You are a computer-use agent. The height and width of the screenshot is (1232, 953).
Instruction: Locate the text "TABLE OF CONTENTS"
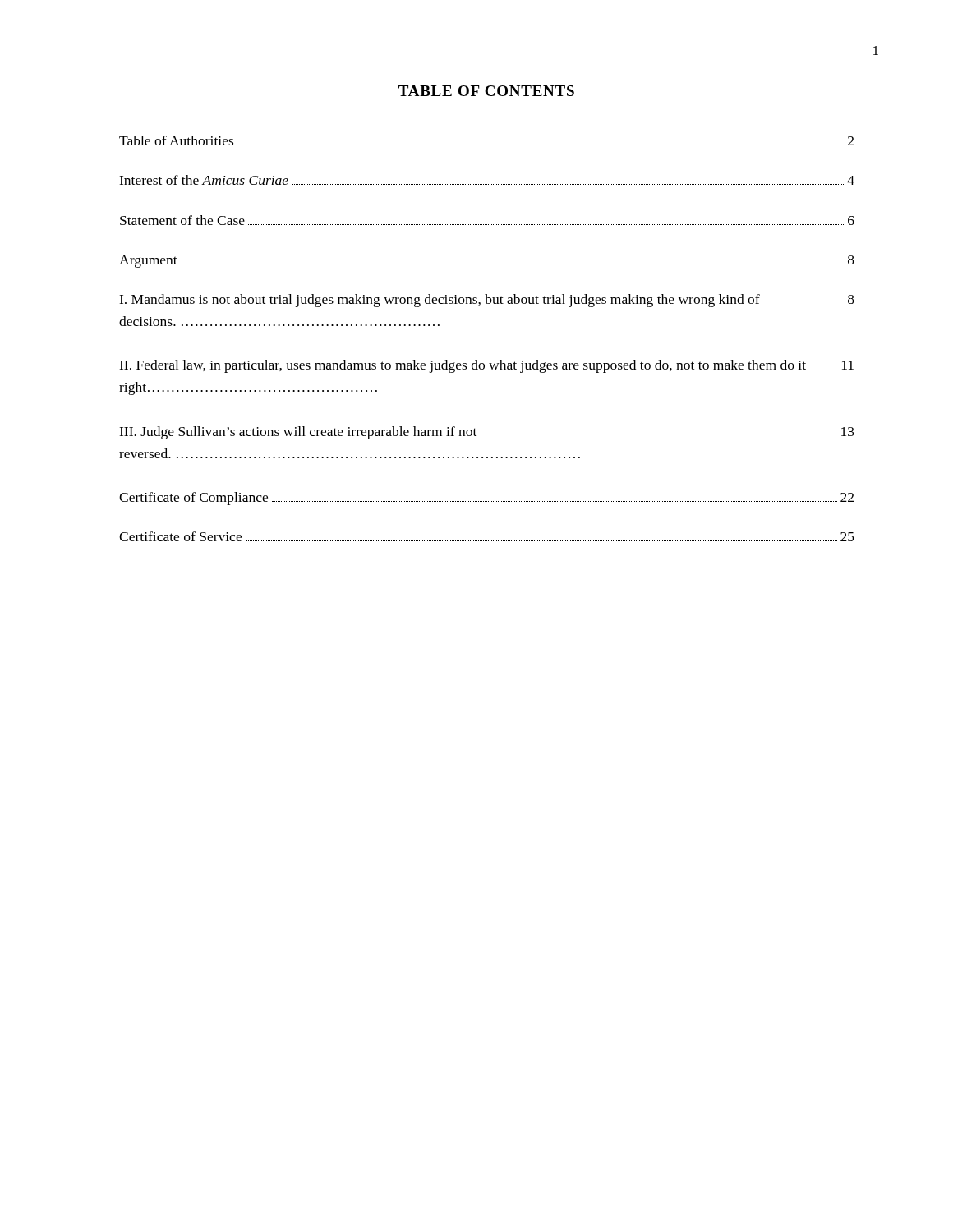pos(487,91)
